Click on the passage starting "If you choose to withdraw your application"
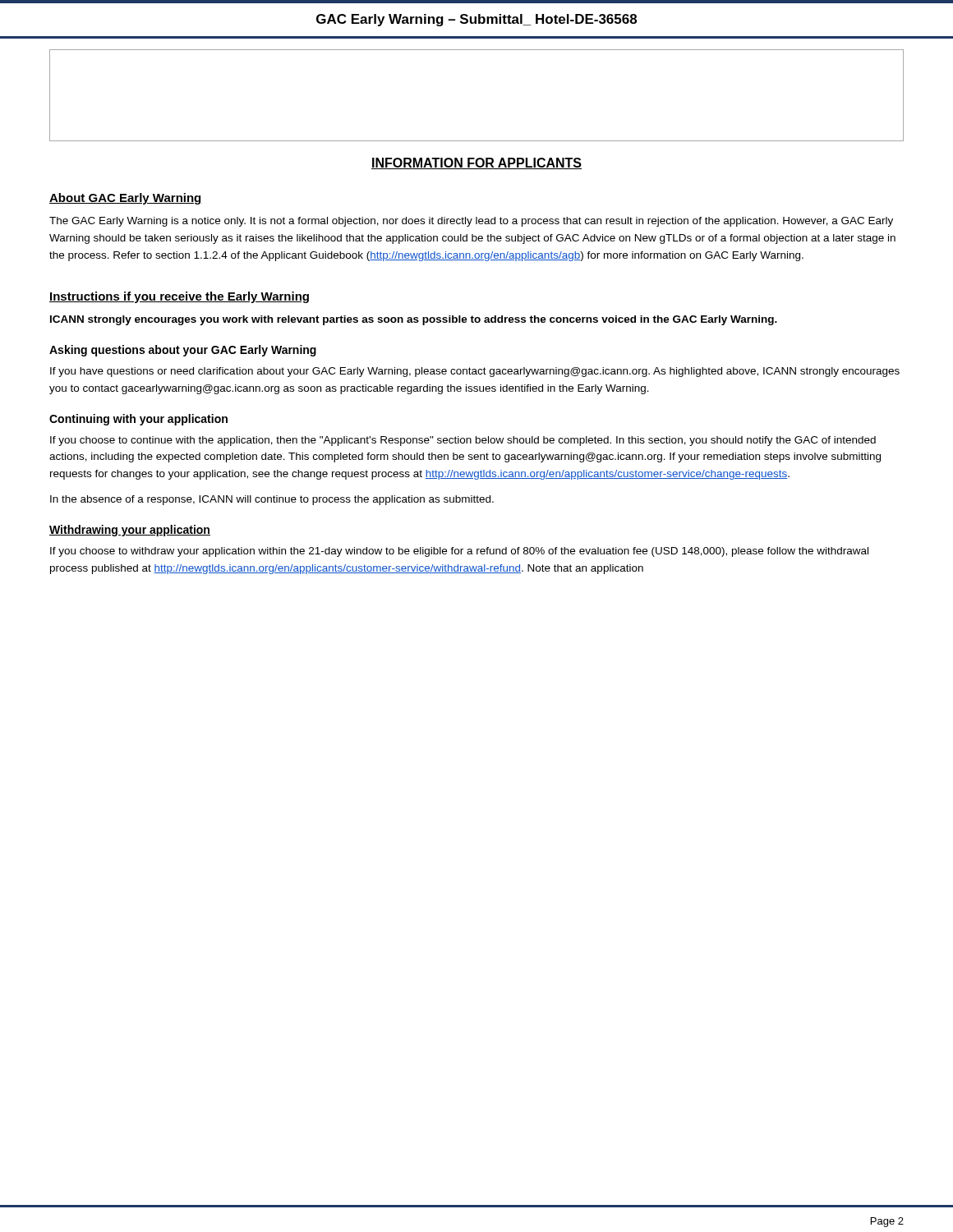The width and height of the screenshot is (953, 1232). (459, 559)
